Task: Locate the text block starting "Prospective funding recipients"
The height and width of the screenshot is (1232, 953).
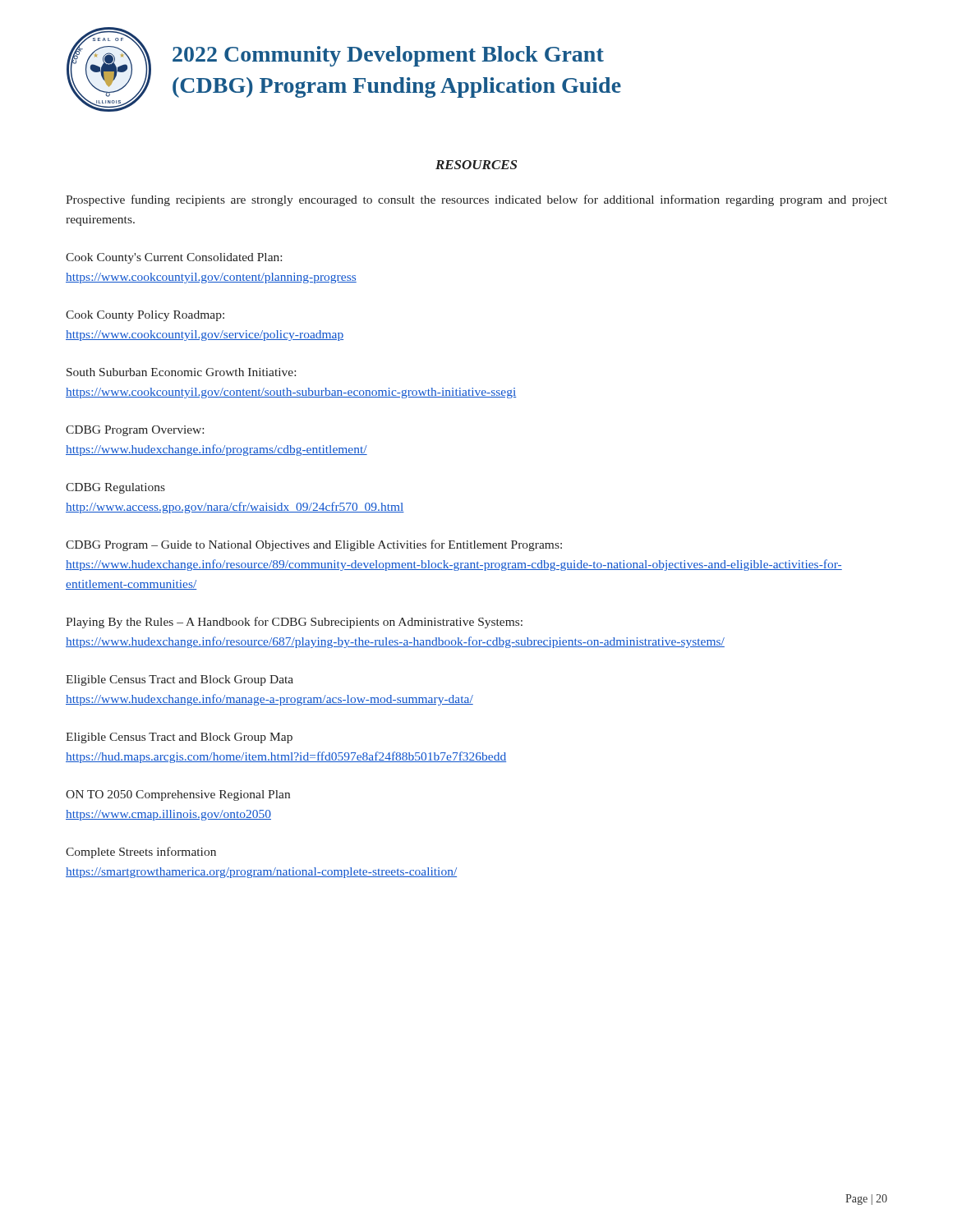Action: 476,209
